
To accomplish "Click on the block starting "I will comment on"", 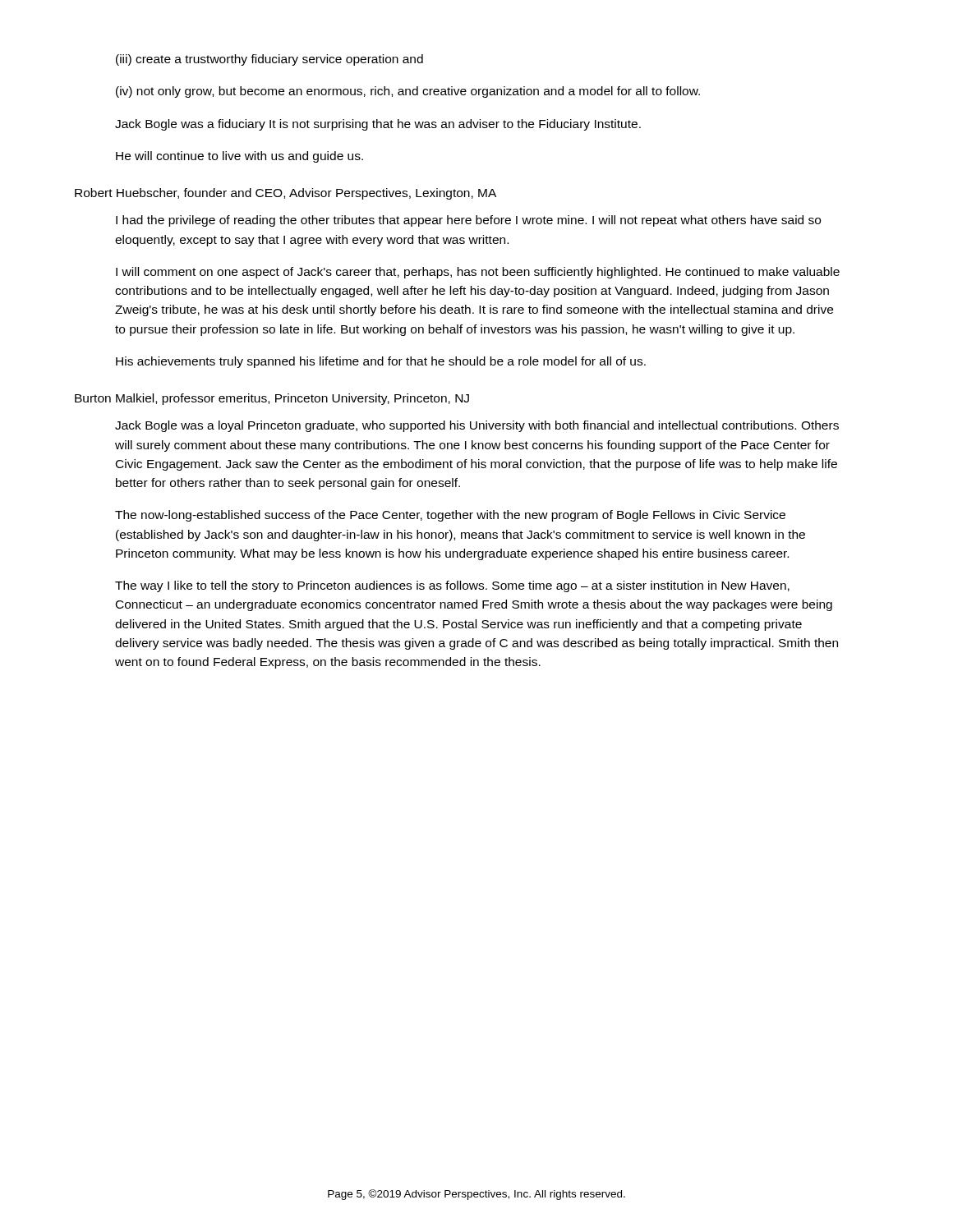I will pyautogui.click(x=478, y=300).
